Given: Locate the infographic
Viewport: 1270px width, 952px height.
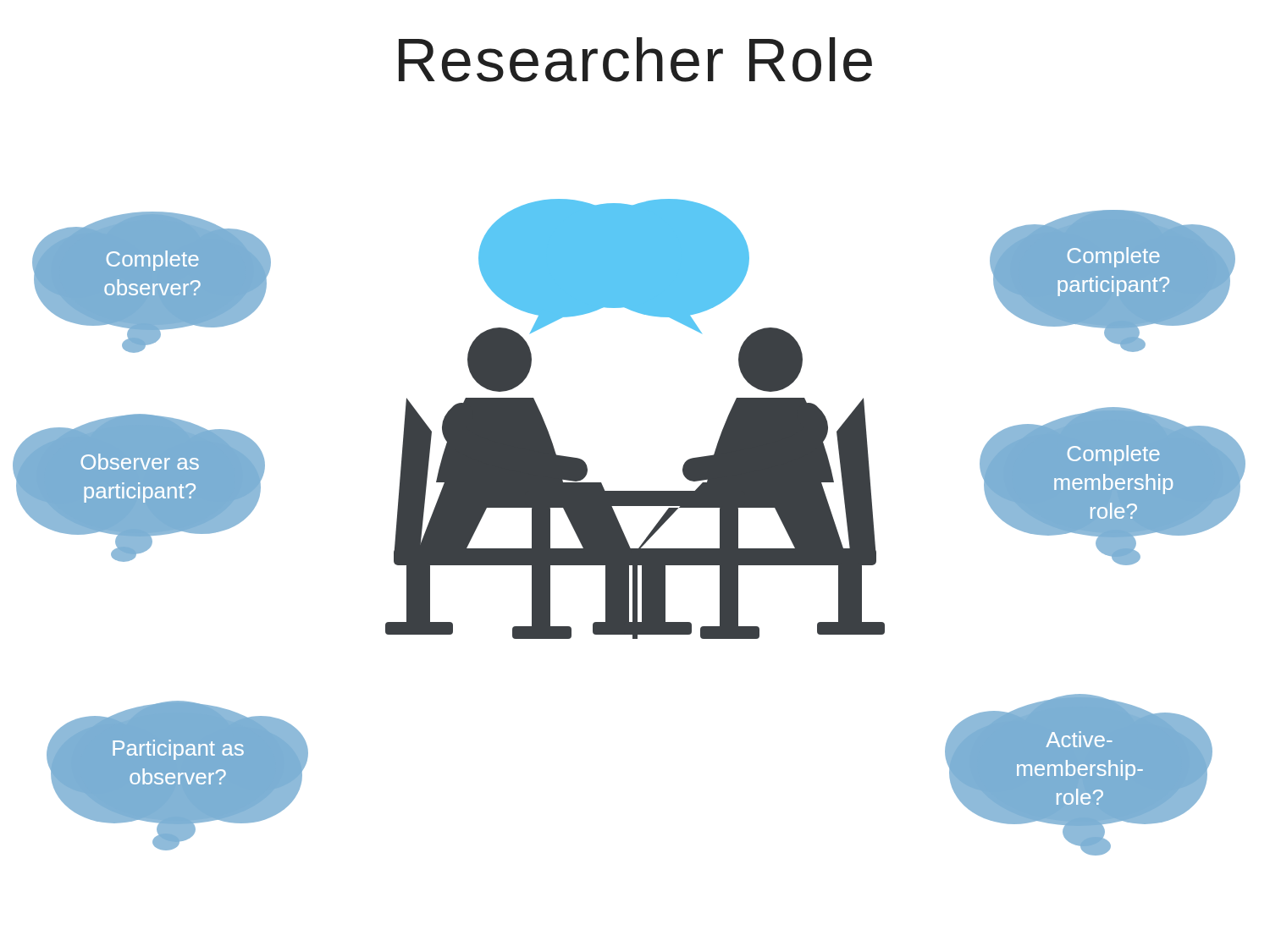Looking at the screenshot, I should 635,516.
